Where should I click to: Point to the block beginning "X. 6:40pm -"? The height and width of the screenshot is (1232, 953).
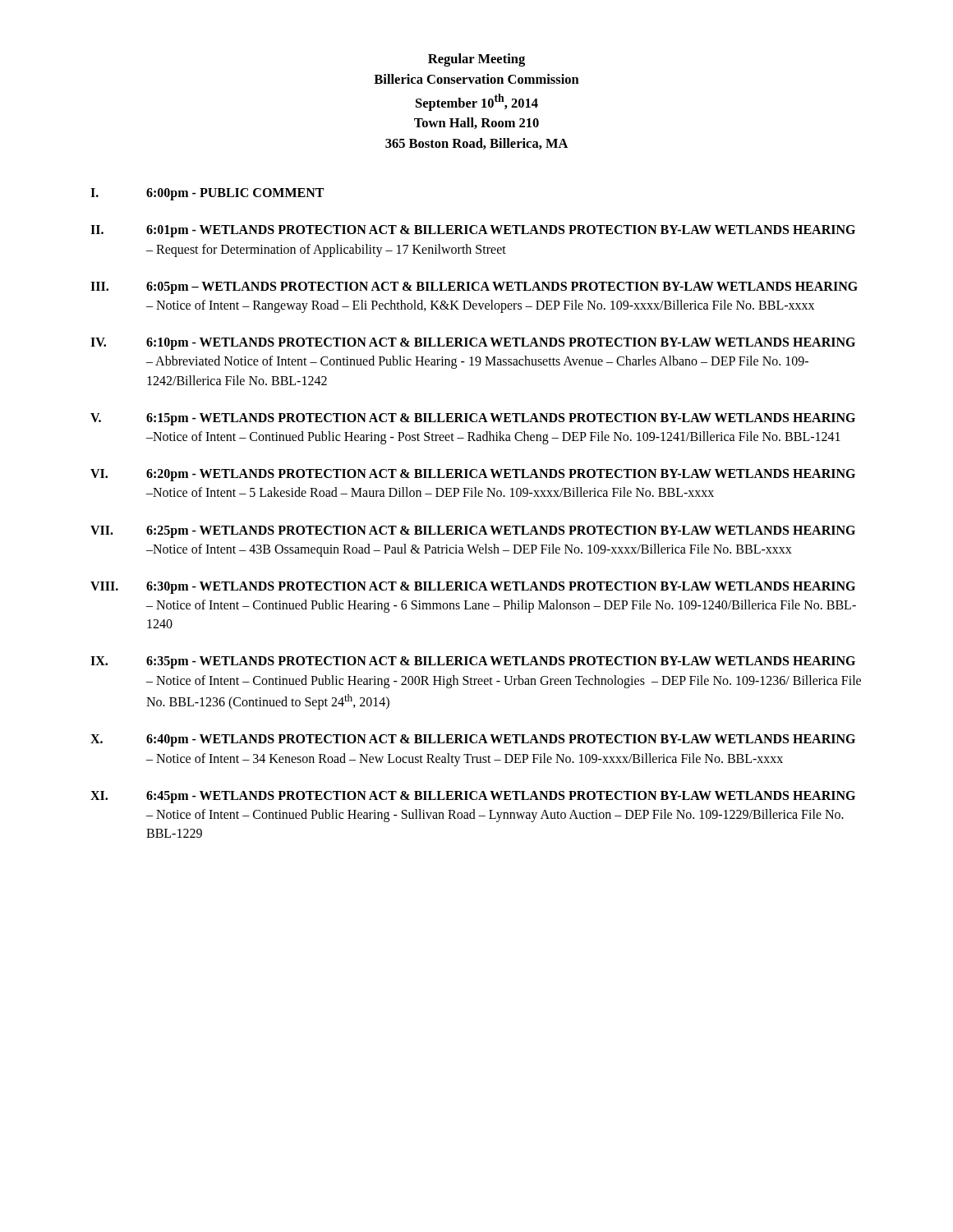[476, 749]
